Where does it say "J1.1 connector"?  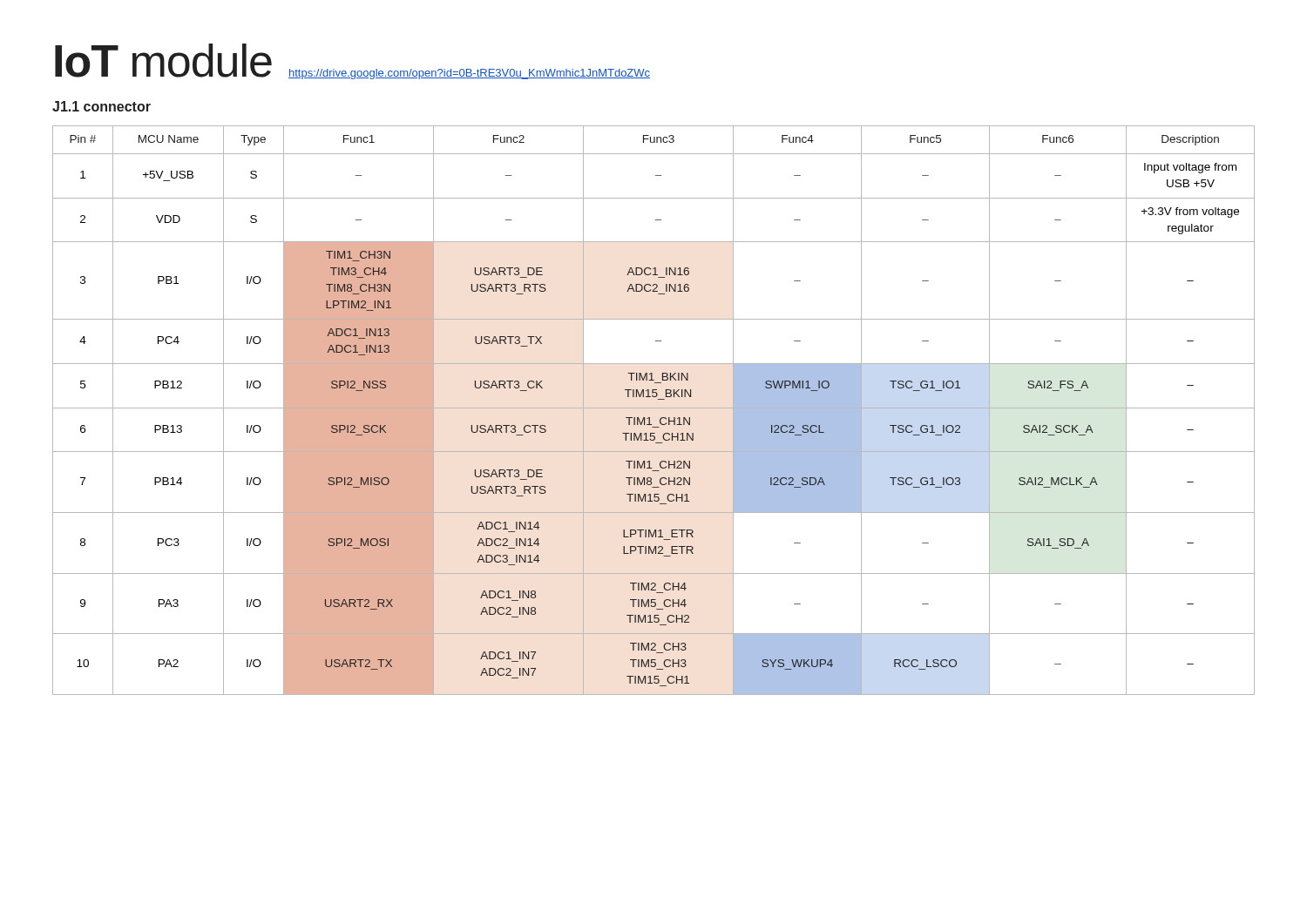pos(101,107)
